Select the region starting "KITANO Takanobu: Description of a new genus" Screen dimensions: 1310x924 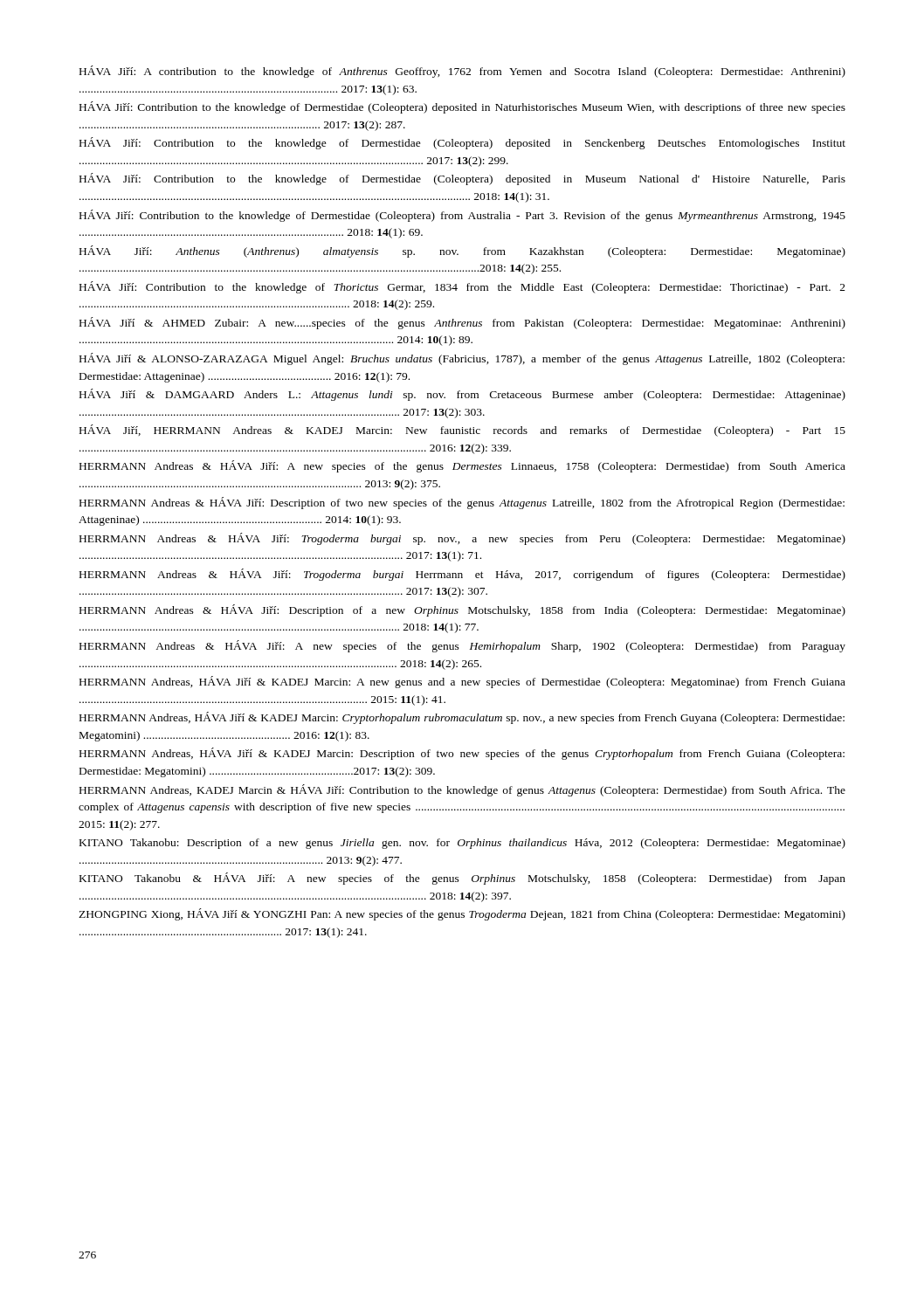tap(462, 851)
